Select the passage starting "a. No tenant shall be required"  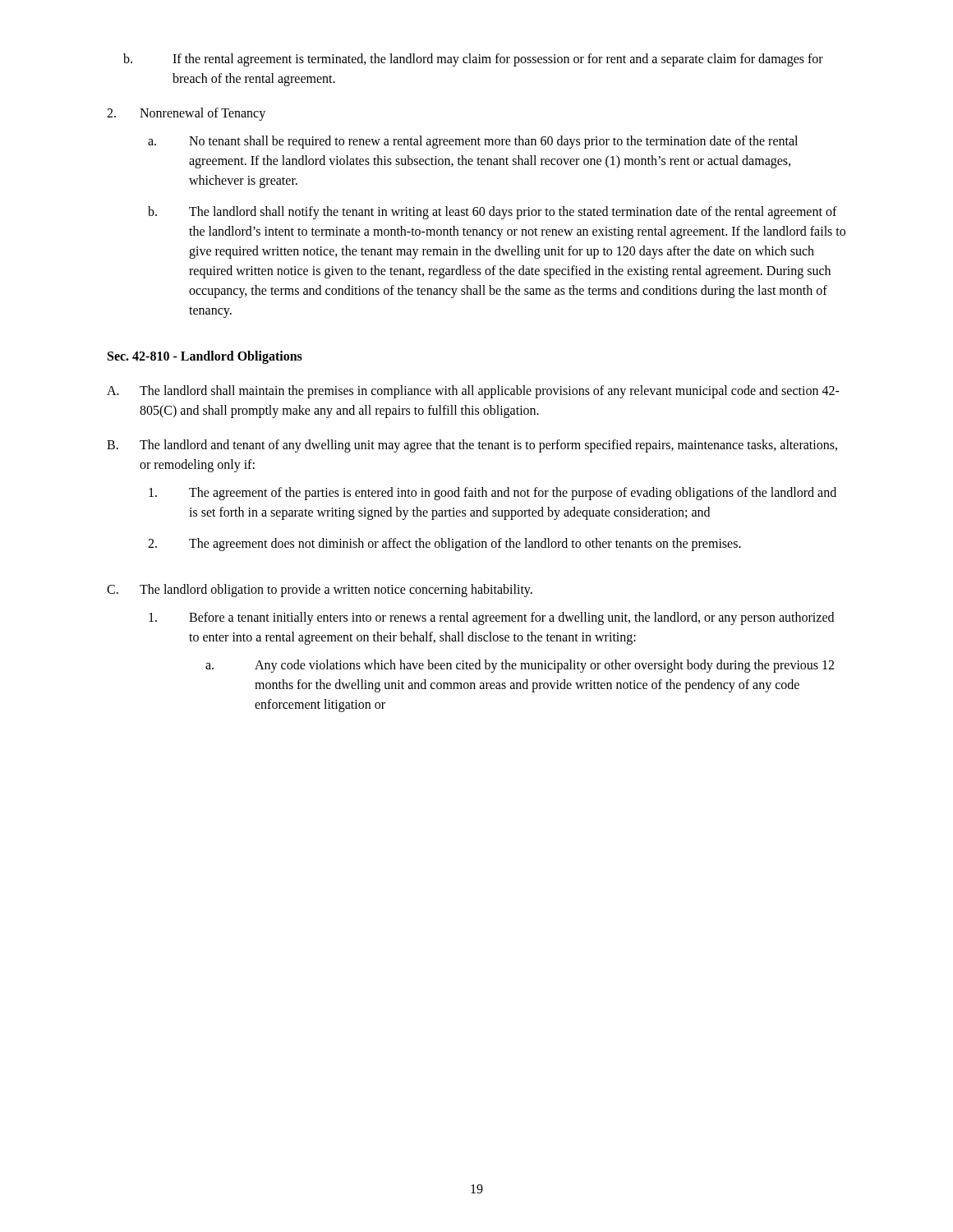coord(493,161)
